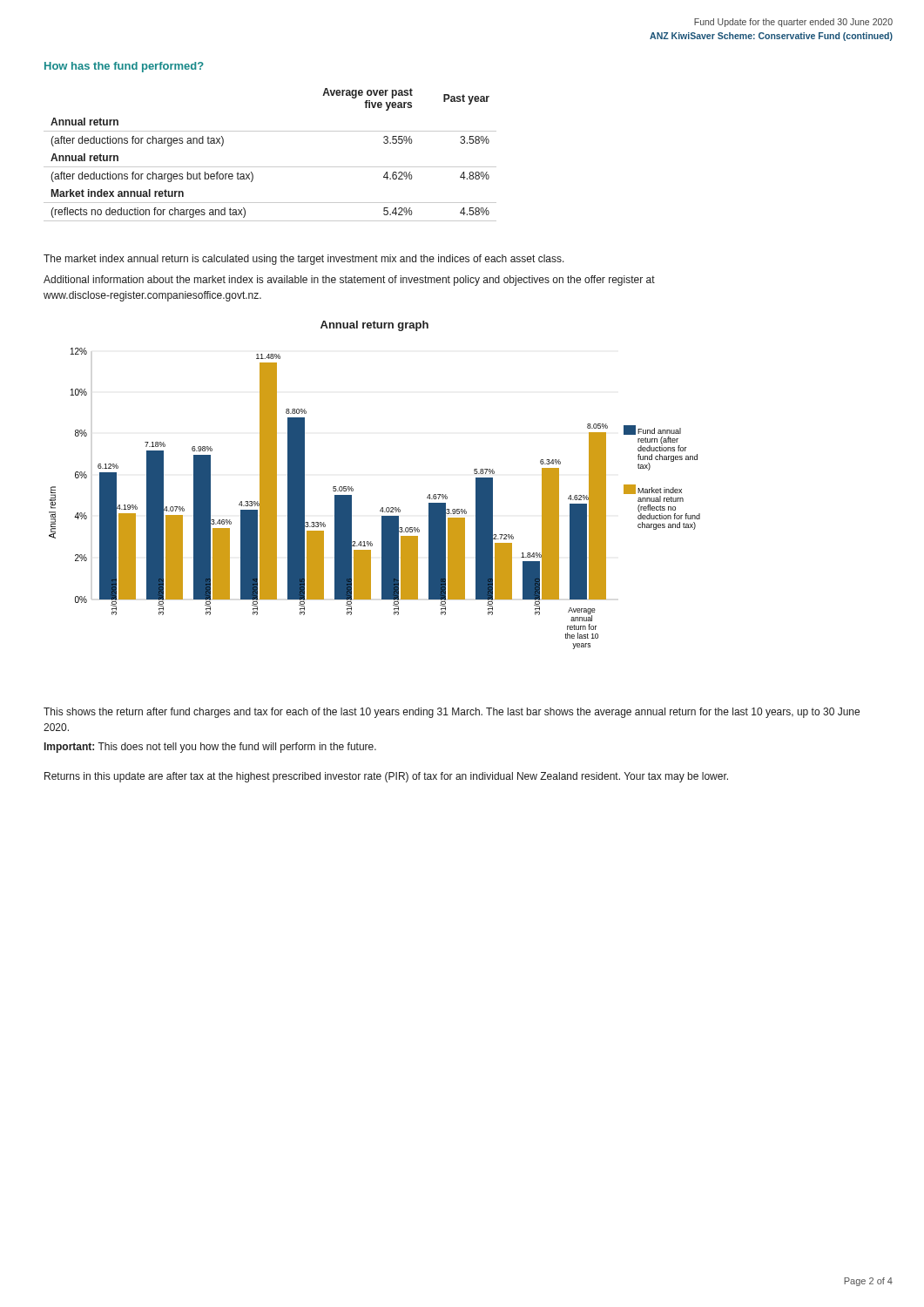Viewport: 924px width, 1307px height.
Task: Locate the block of text that opens with "Returns in this update are after tax at"
Action: [x=386, y=776]
